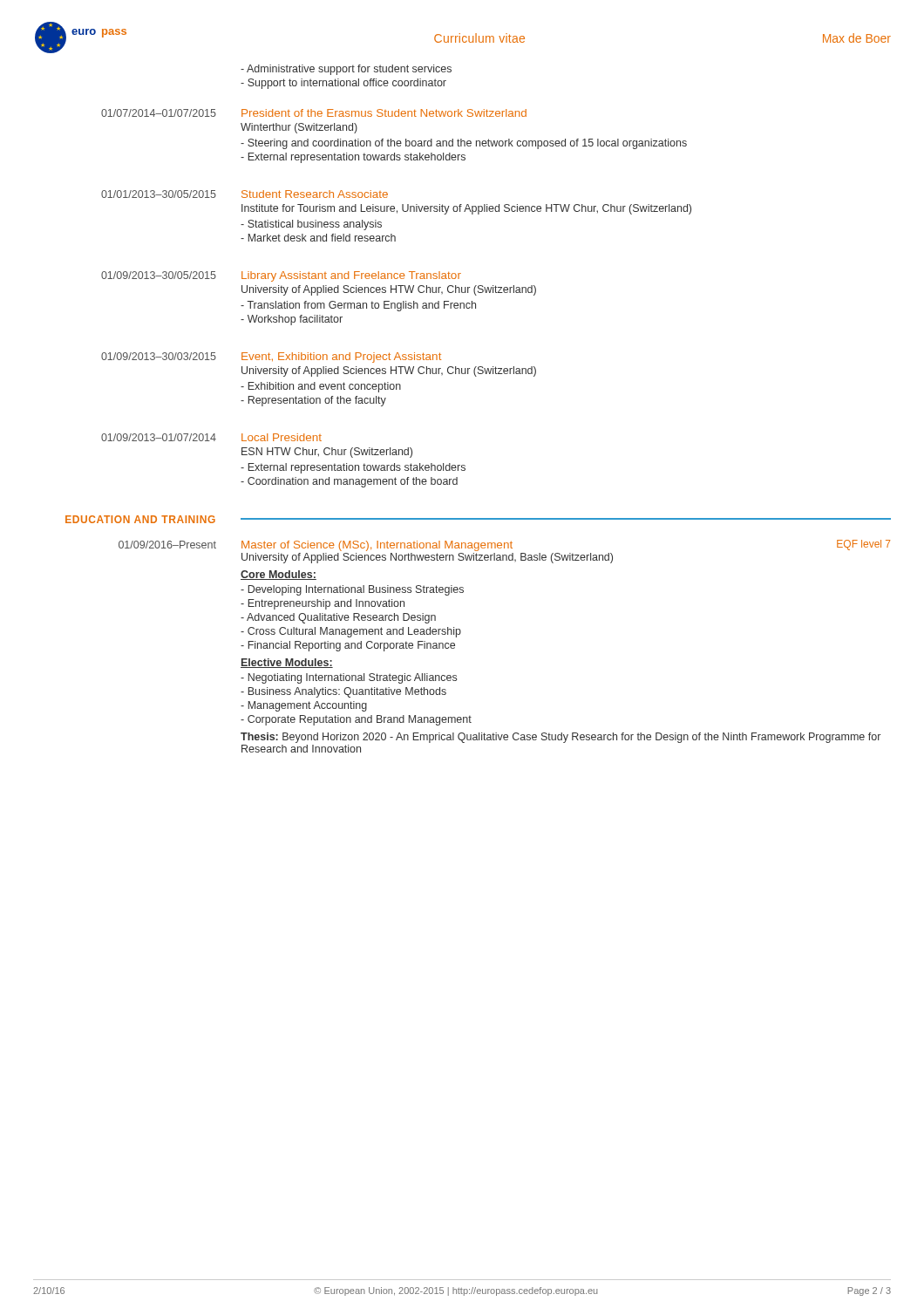Click on the passage starting "Steering and coordination"
The image size is (924, 1308).
tap(464, 143)
